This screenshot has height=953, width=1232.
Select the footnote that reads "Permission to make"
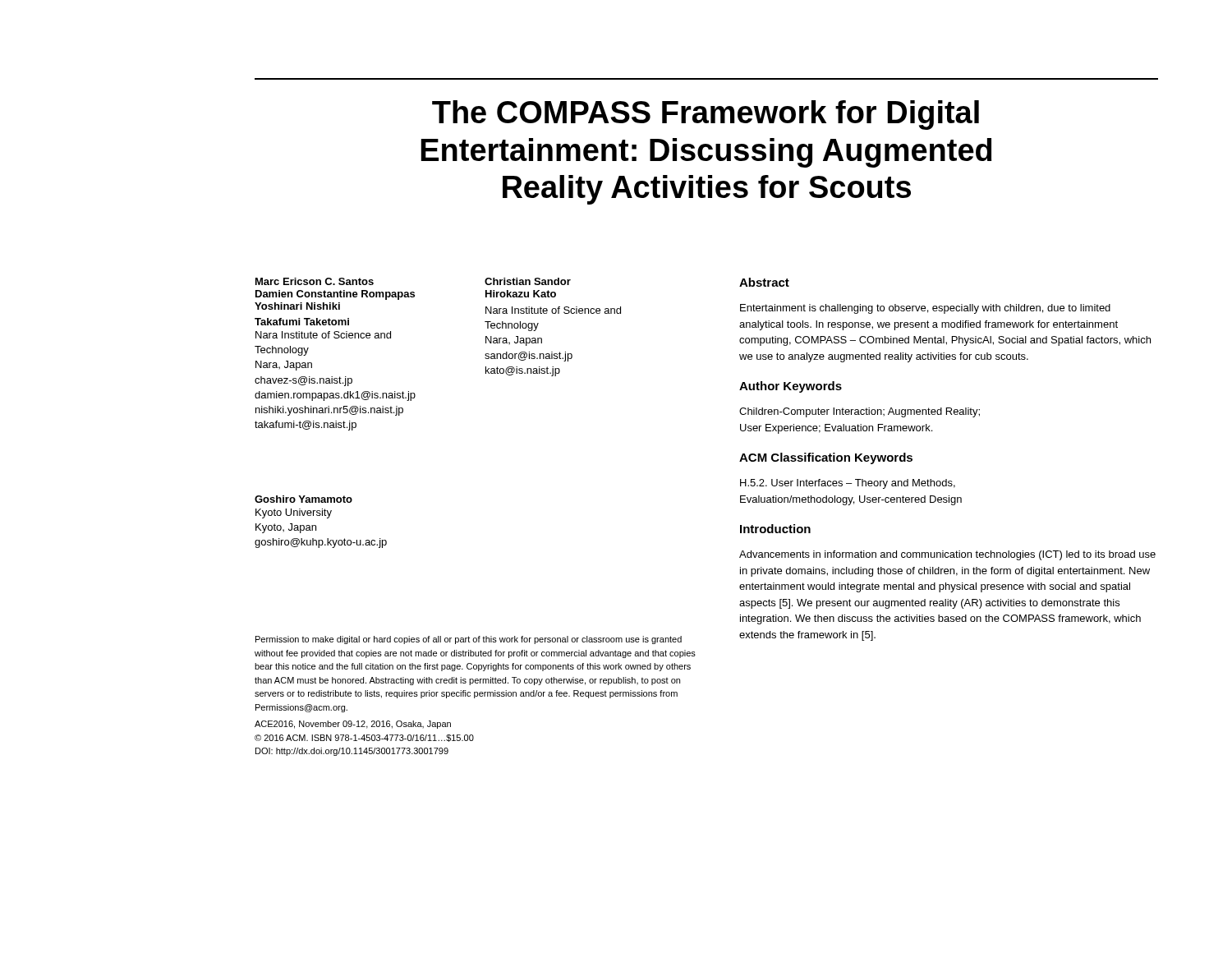[x=478, y=695]
